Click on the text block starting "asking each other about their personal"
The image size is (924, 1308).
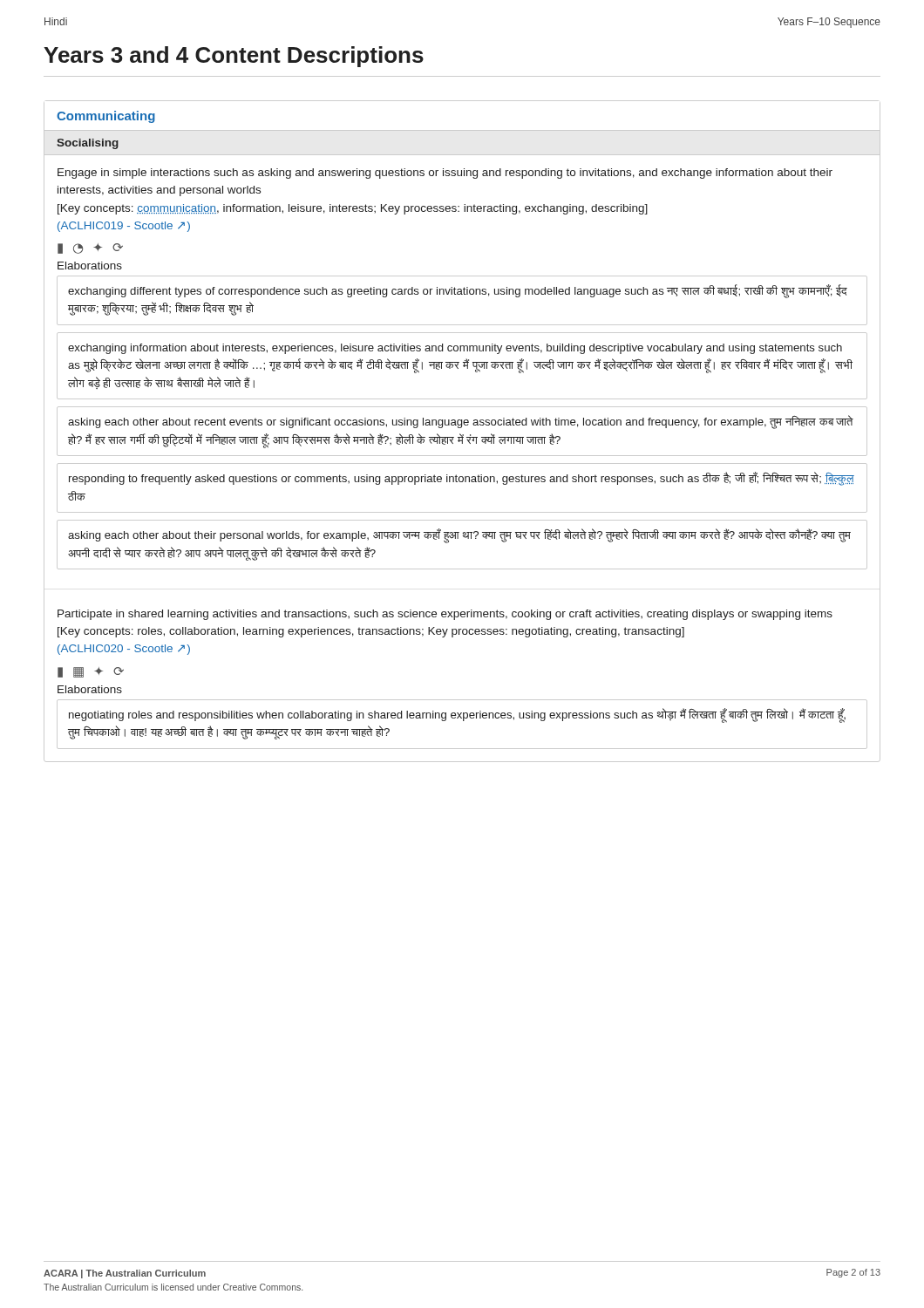coord(459,544)
